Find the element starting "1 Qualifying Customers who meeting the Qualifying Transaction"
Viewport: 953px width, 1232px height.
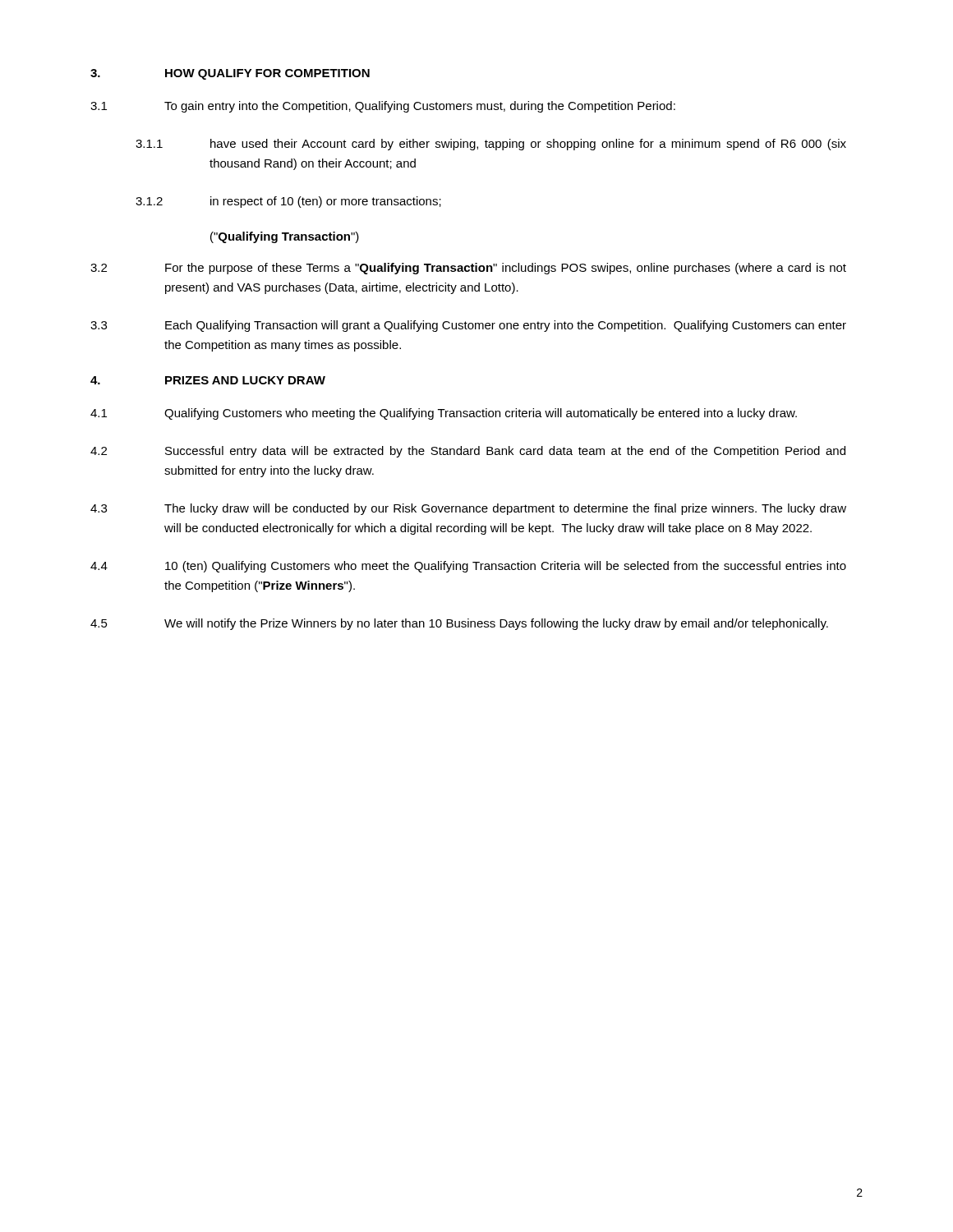click(468, 413)
